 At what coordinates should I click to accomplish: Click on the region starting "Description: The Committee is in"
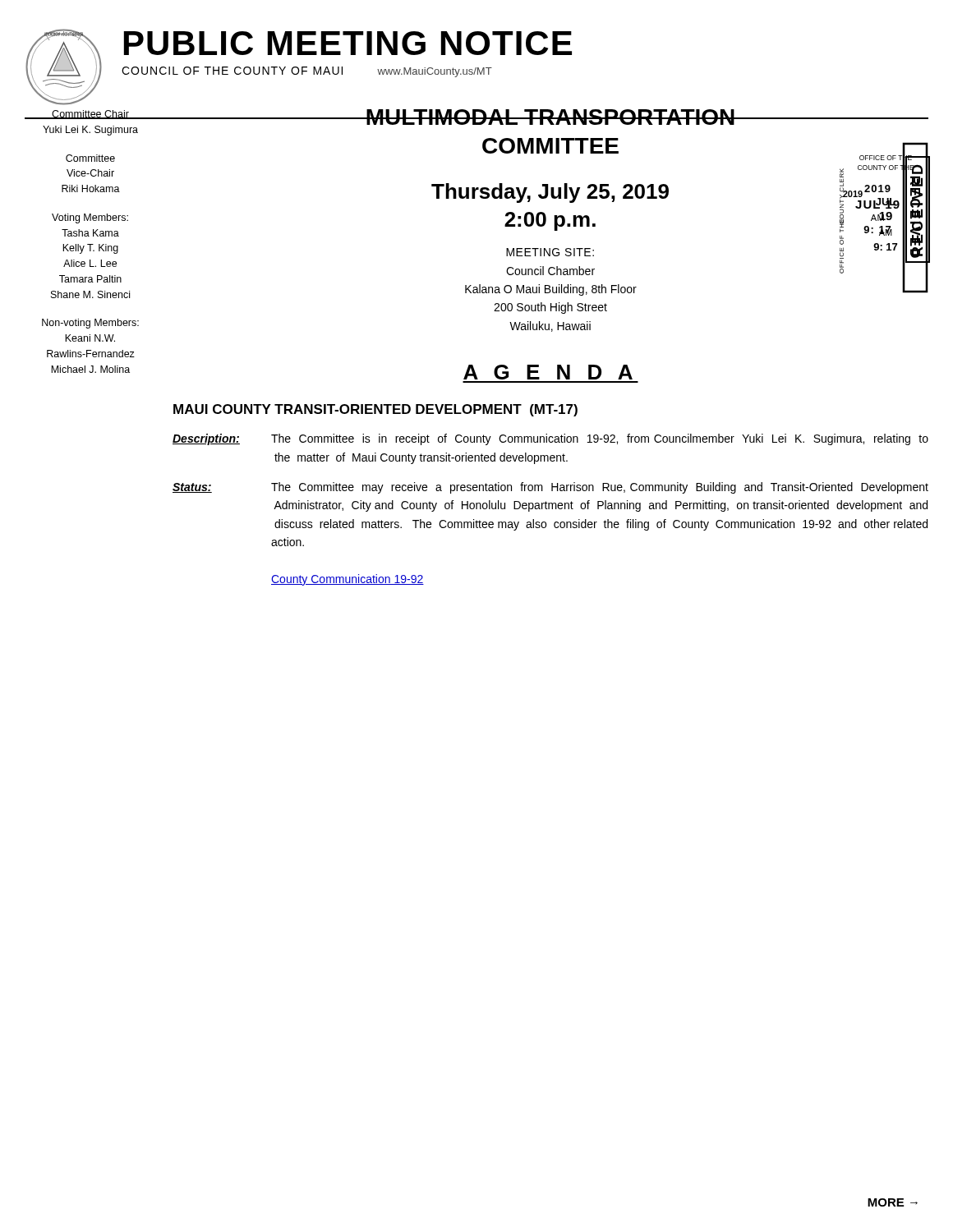[550, 448]
